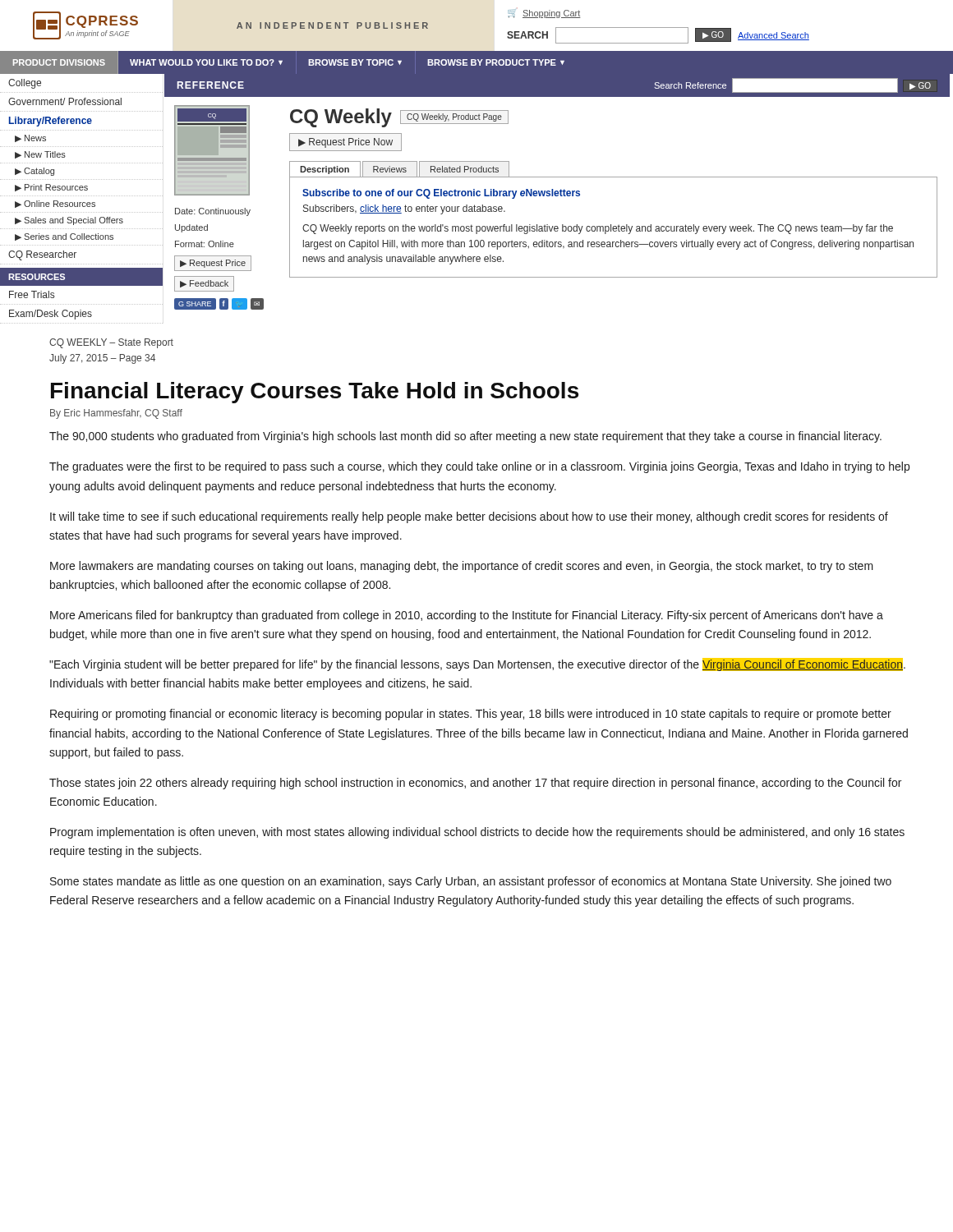
Task: Click on the region starting "The 90,000 students who graduated from Virginia's high"
Action: click(x=466, y=436)
